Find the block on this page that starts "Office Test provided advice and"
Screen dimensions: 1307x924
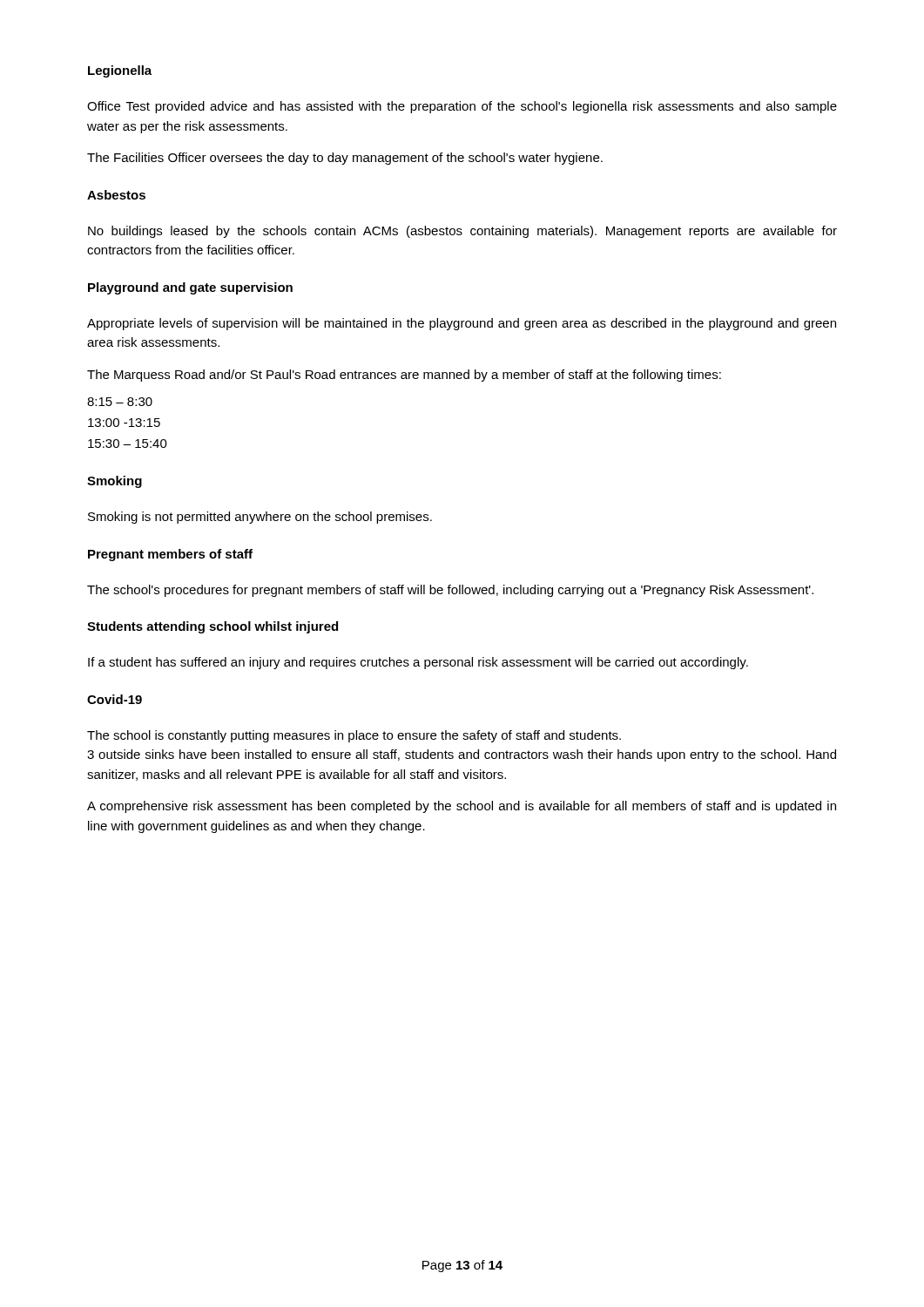[x=462, y=116]
